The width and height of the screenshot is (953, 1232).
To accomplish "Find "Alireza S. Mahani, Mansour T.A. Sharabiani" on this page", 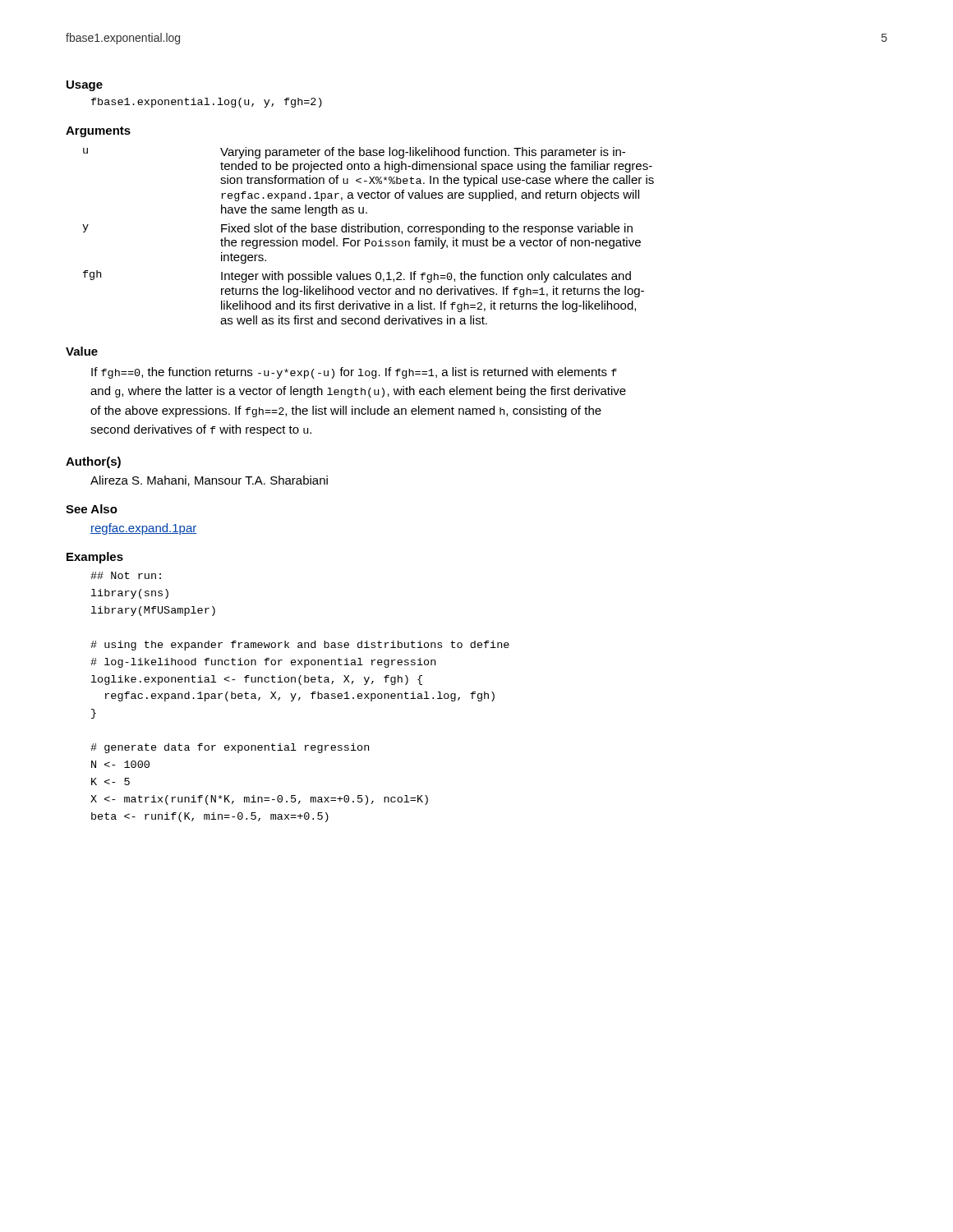I will [209, 480].
